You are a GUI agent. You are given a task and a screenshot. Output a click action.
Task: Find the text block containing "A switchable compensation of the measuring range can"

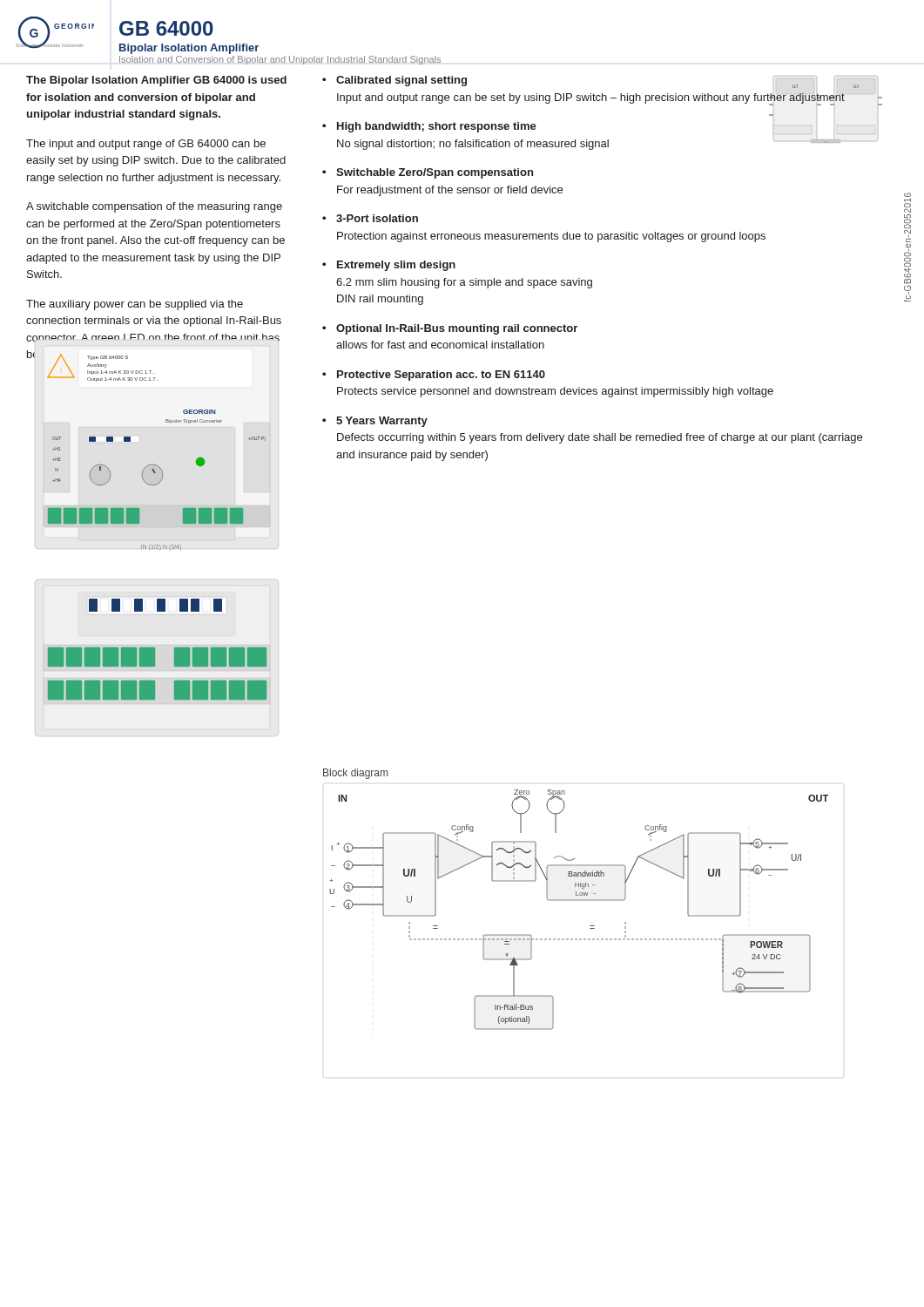click(x=156, y=240)
